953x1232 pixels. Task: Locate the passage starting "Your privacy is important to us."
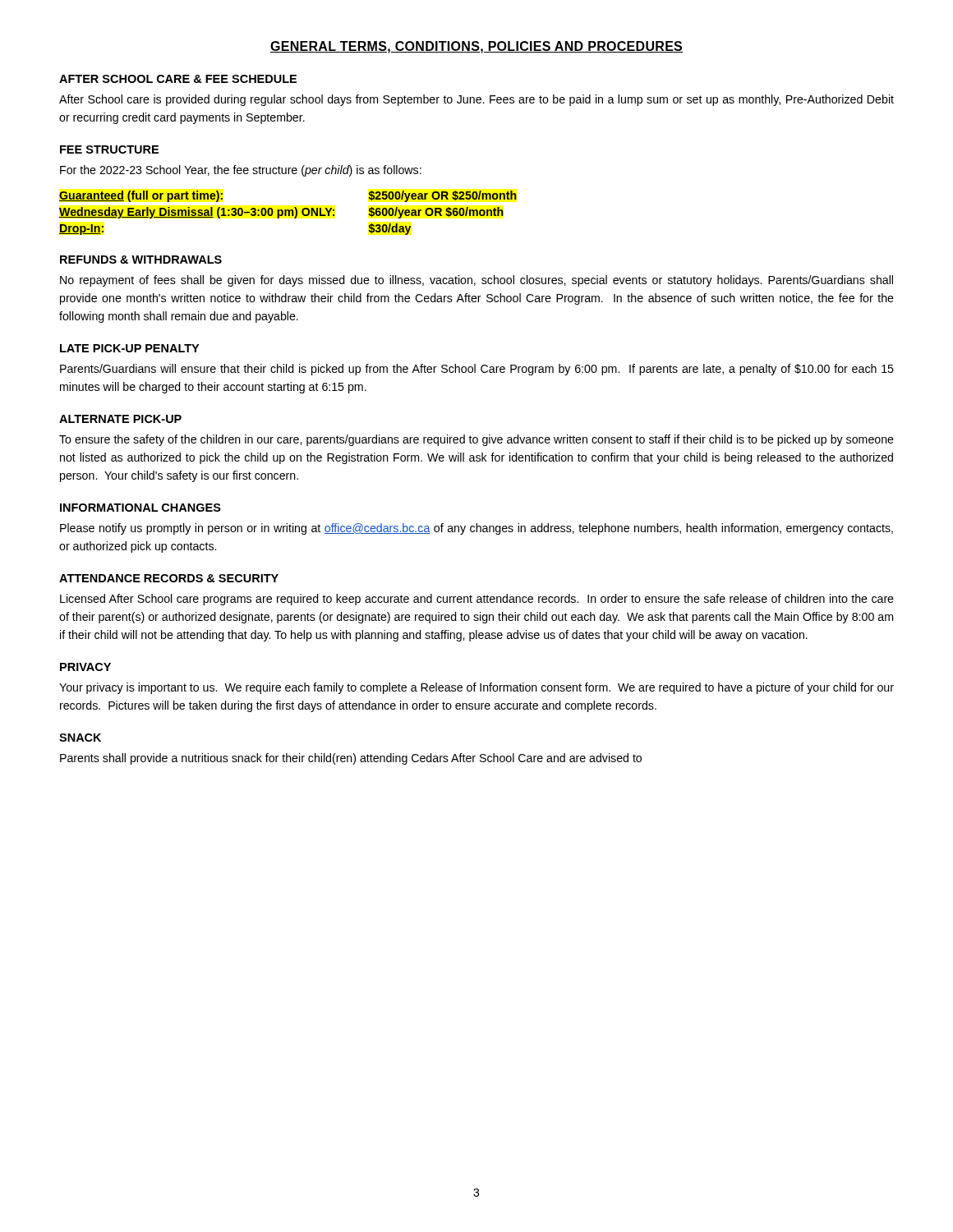point(476,697)
